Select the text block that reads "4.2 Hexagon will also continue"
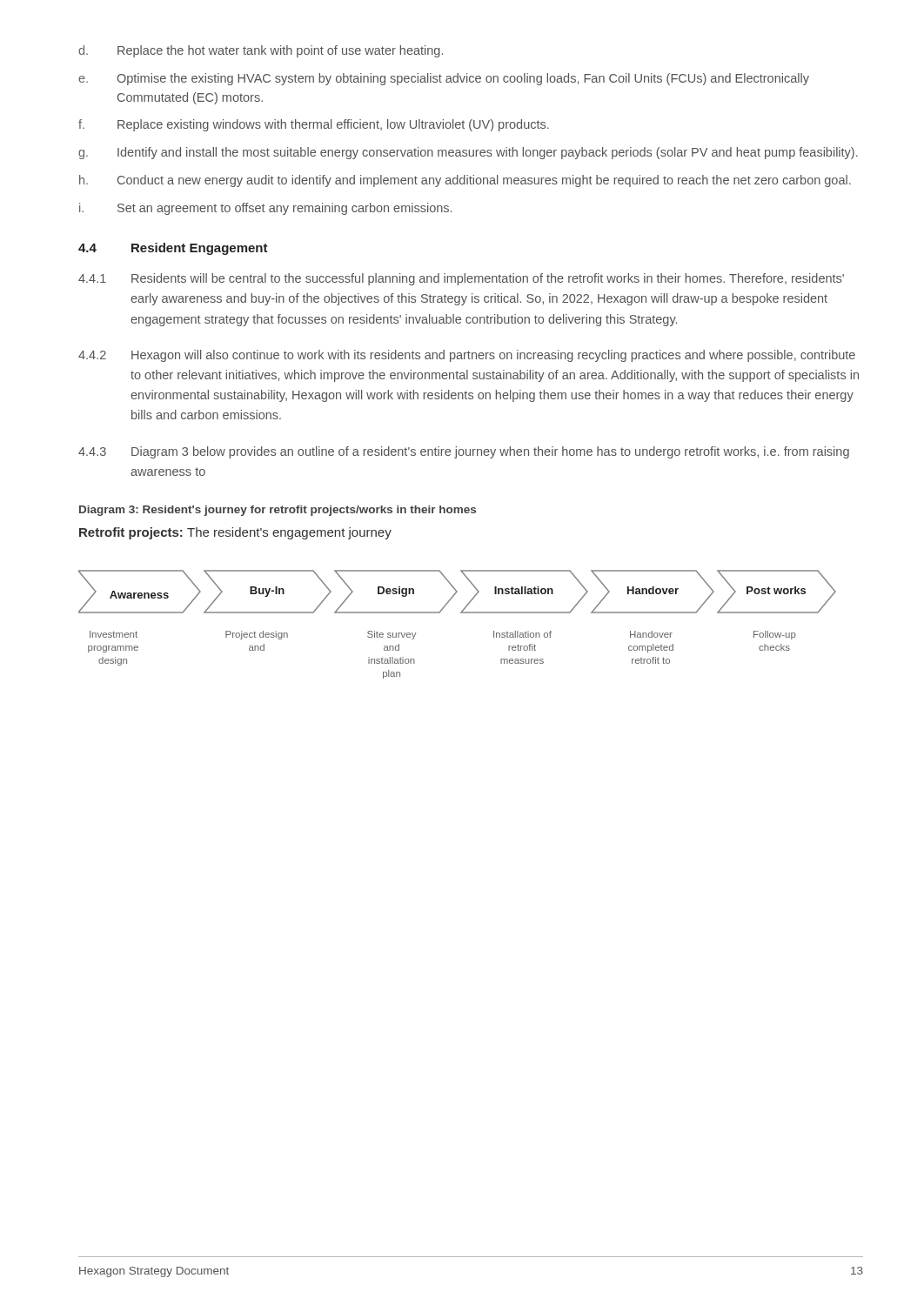Image resolution: width=924 pixels, height=1305 pixels. 471,386
